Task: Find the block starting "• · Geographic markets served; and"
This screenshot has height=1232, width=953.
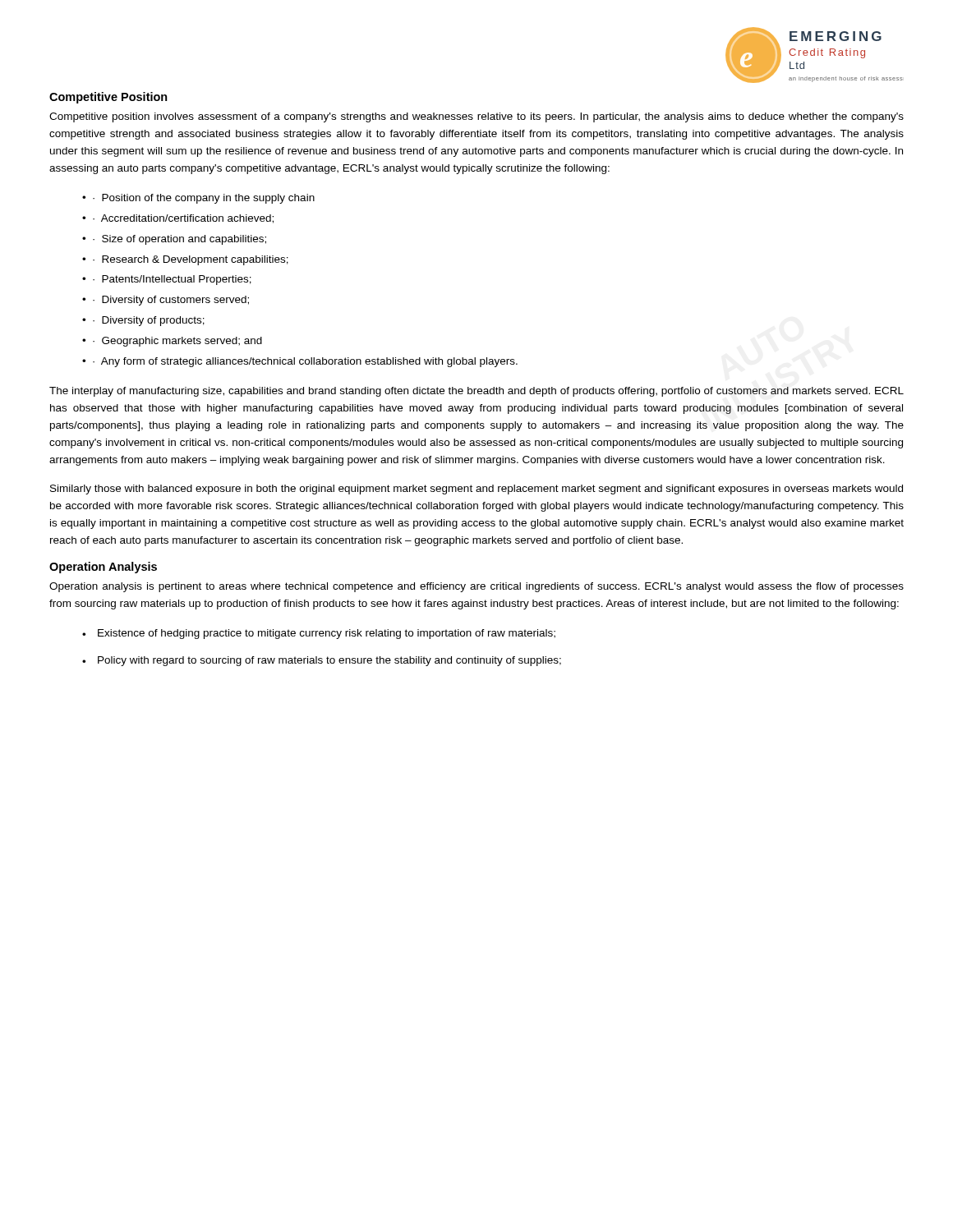Action: tap(172, 341)
